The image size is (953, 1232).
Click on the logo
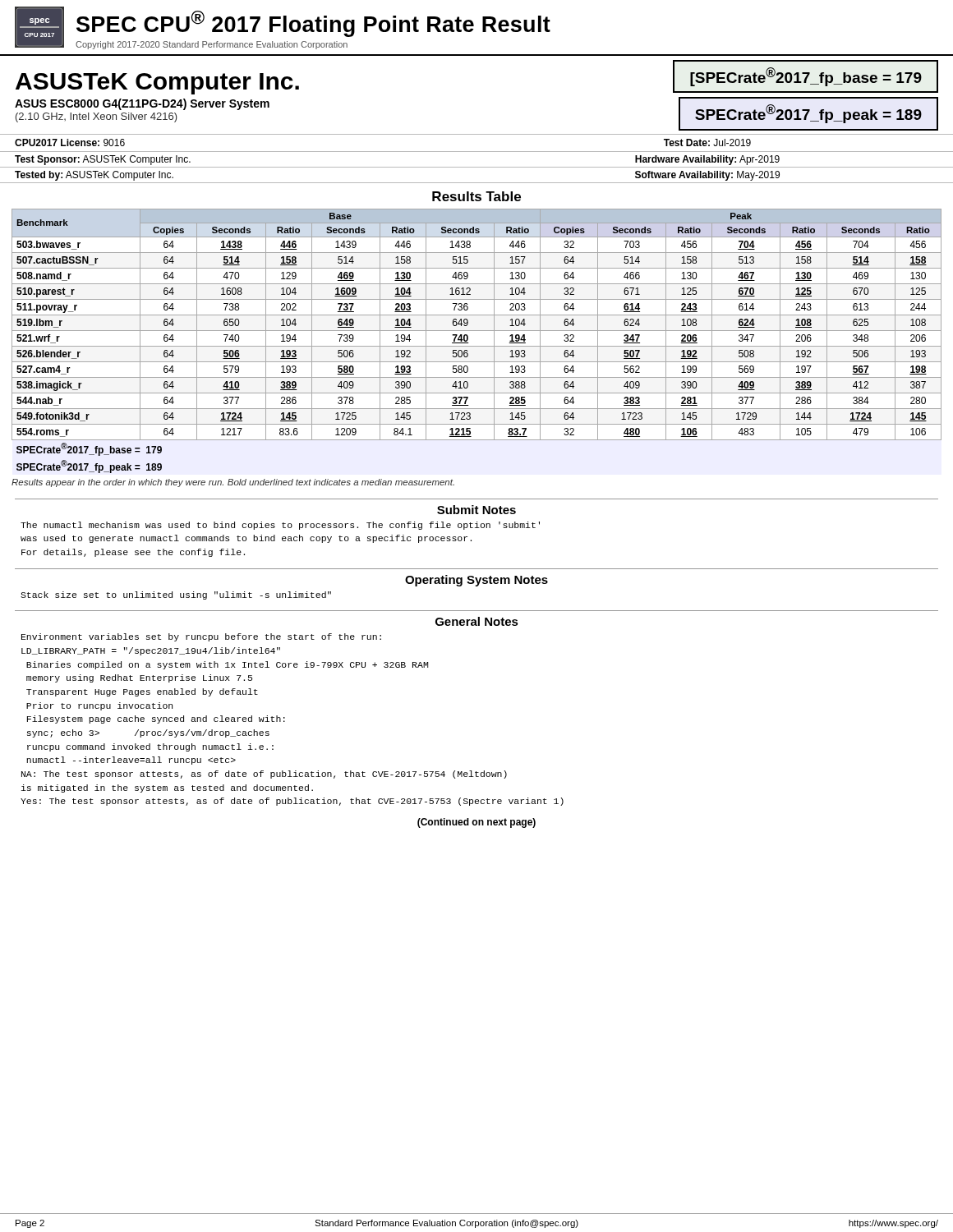coord(39,28)
